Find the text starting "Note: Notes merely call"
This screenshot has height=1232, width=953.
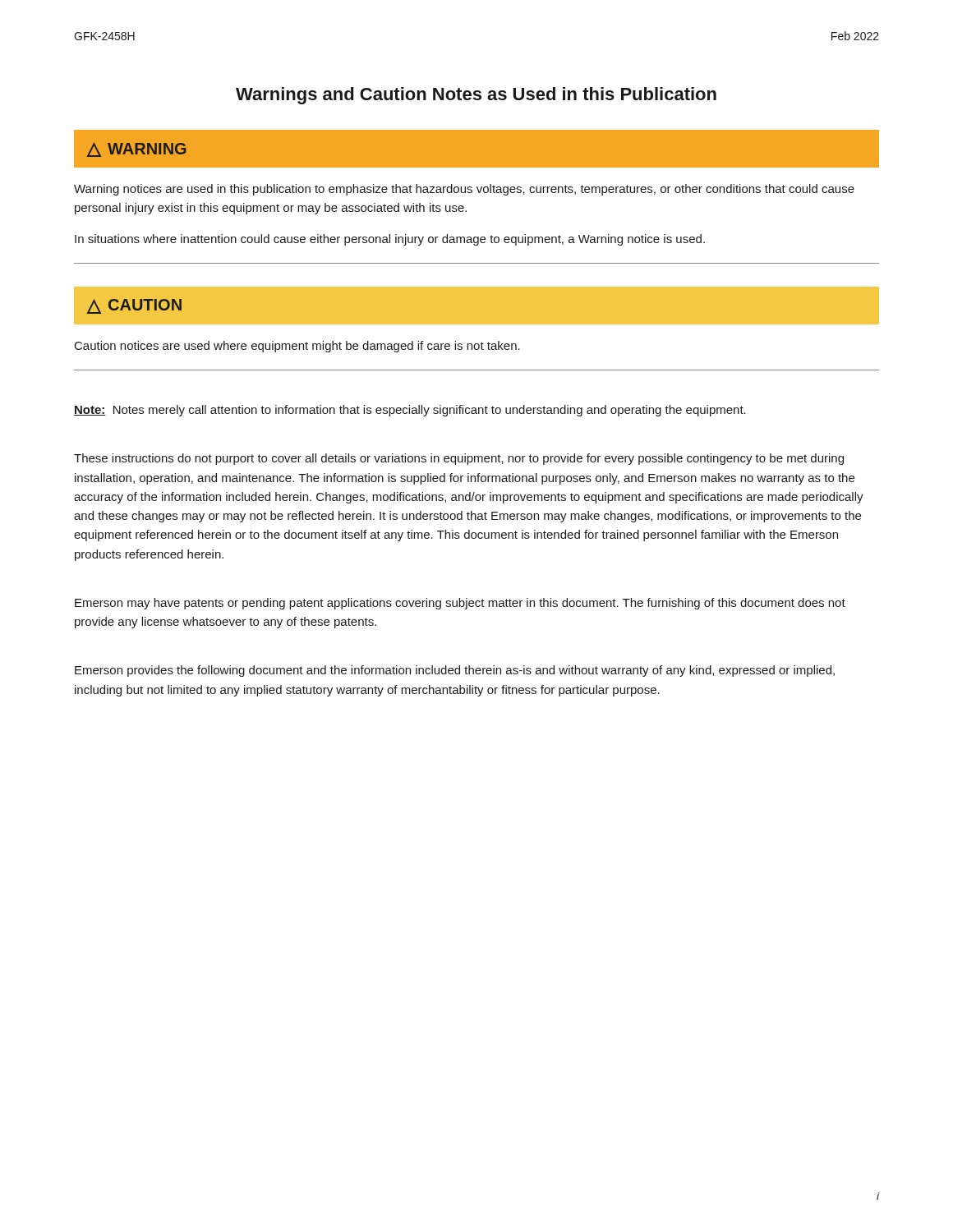410,409
